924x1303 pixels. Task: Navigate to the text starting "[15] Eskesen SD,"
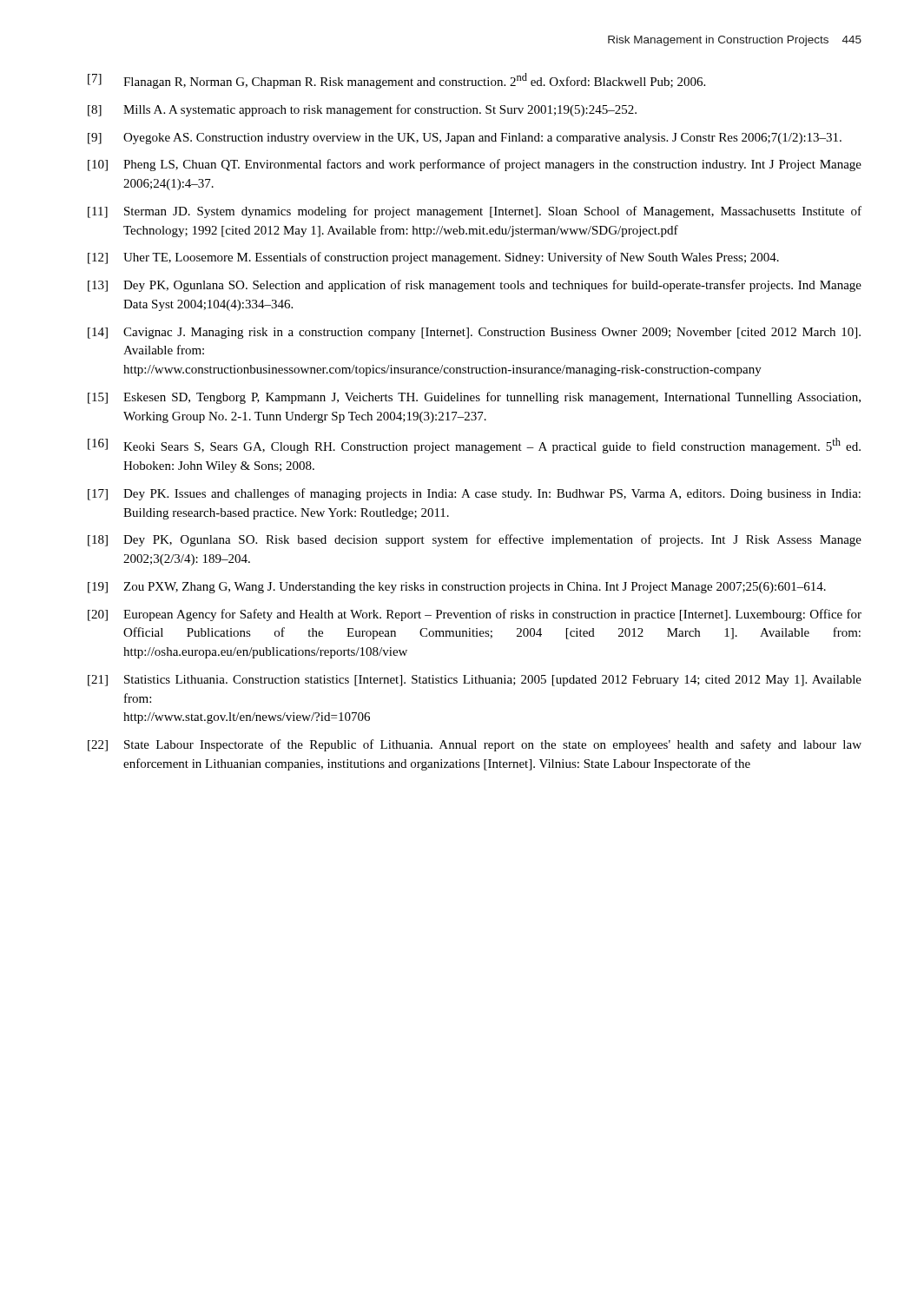(x=474, y=407)
